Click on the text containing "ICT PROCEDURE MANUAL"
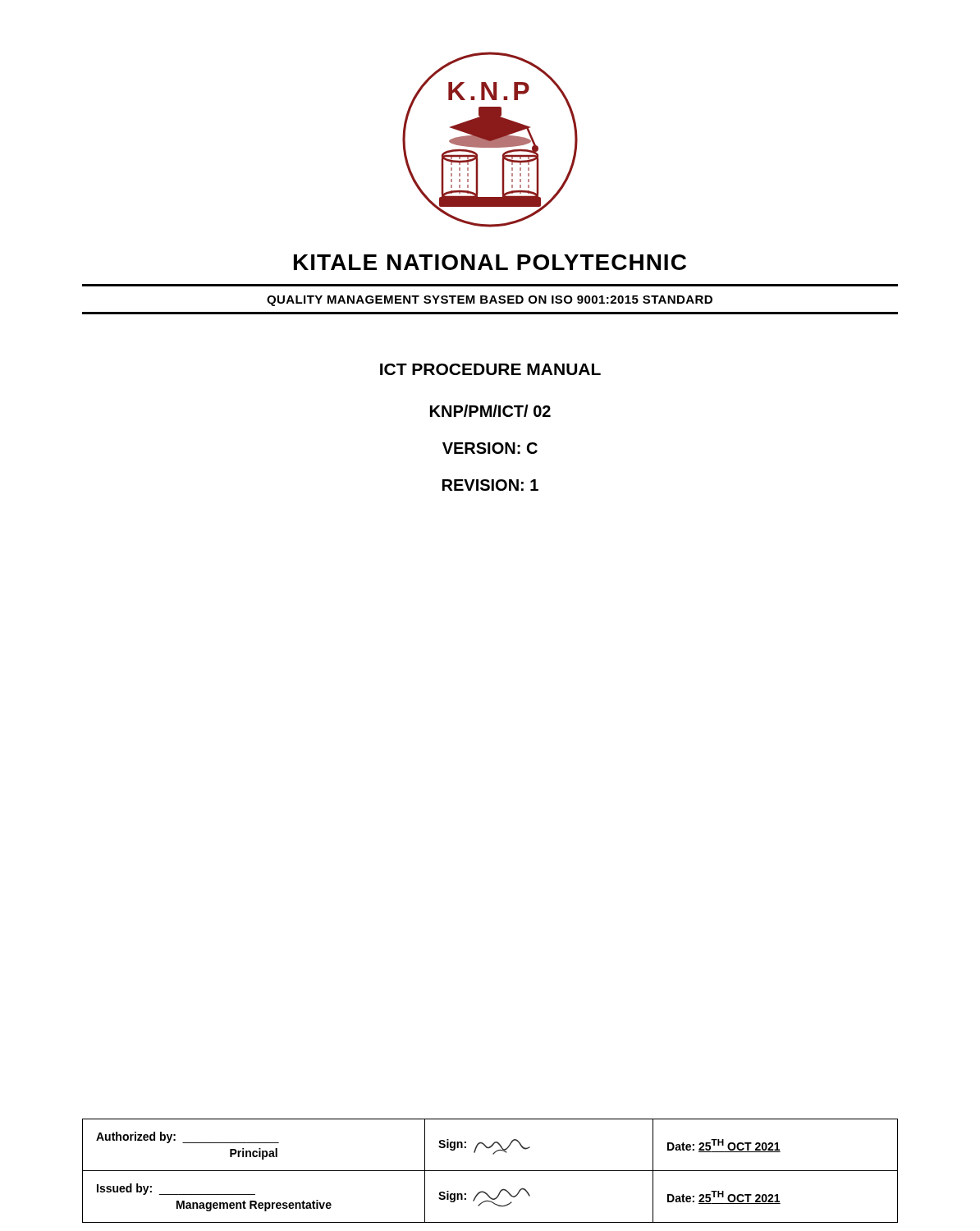Image resolution: width=980 pixels, height=1231 pixels. [x=490, y=369]
